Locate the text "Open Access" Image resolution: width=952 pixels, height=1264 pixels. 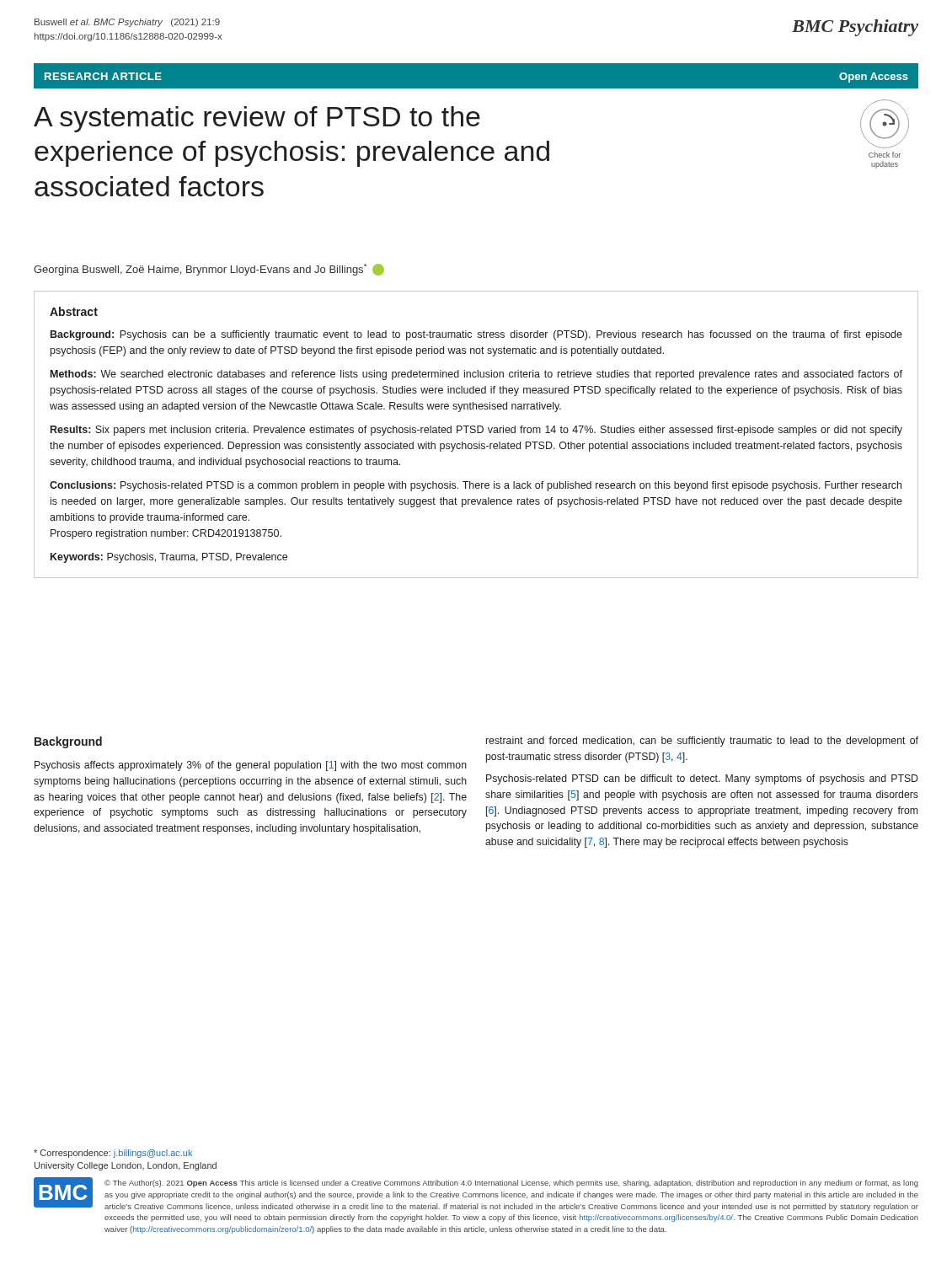tap(874, 76)
